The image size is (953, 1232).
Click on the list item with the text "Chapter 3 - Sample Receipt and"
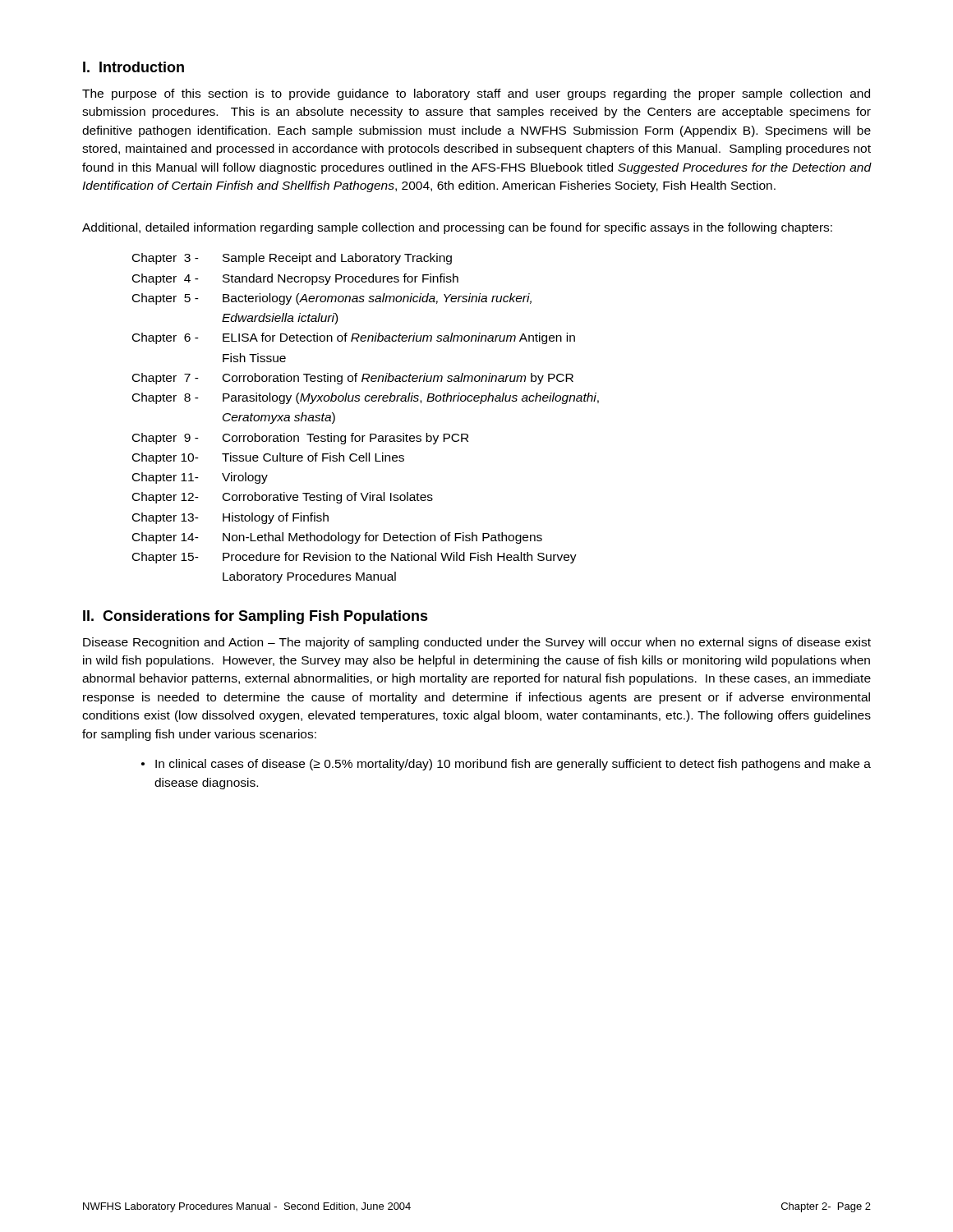(292, 259)
